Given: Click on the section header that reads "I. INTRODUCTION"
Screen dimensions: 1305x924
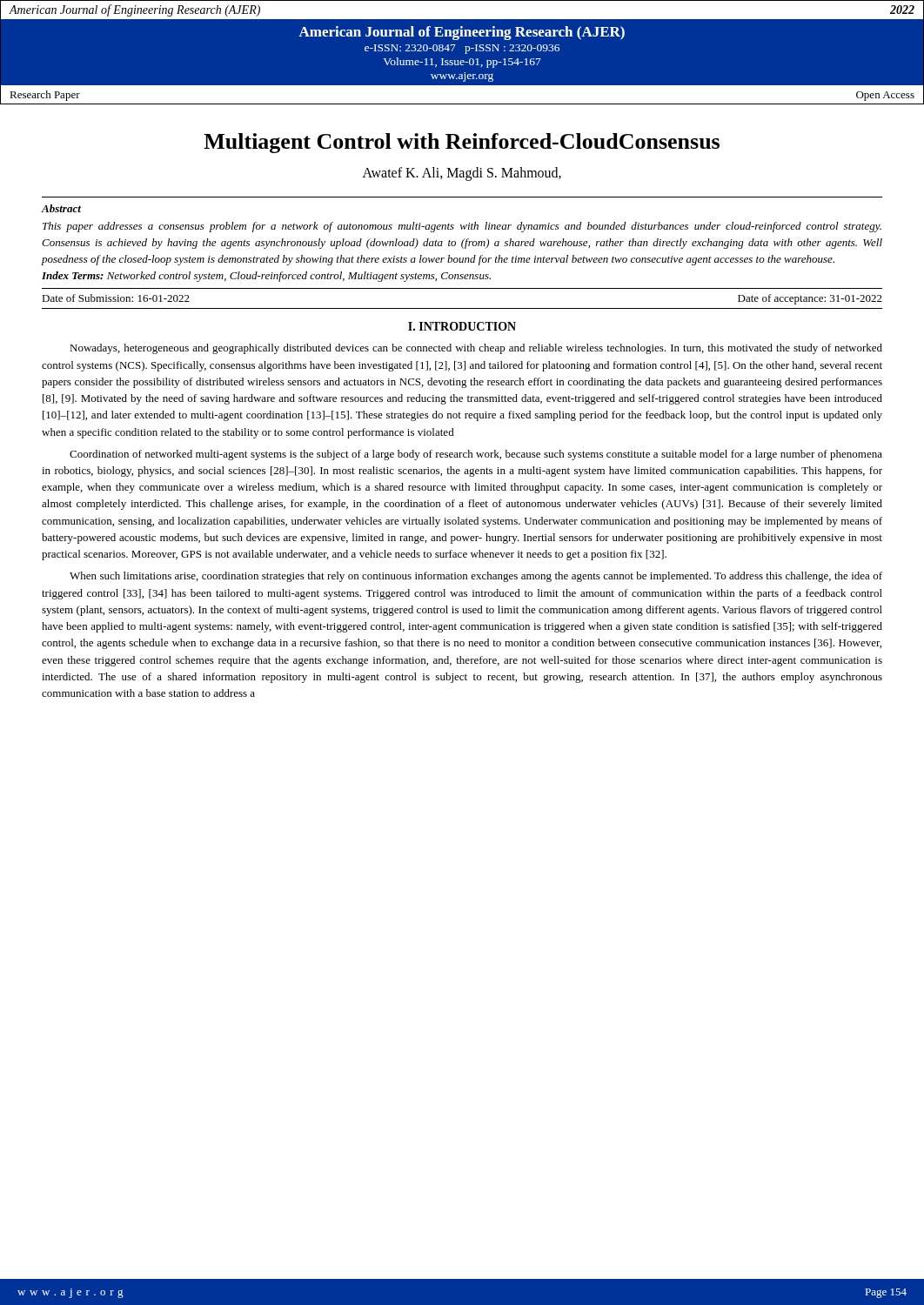Looking at the screenshot, I should coord(462,327).
